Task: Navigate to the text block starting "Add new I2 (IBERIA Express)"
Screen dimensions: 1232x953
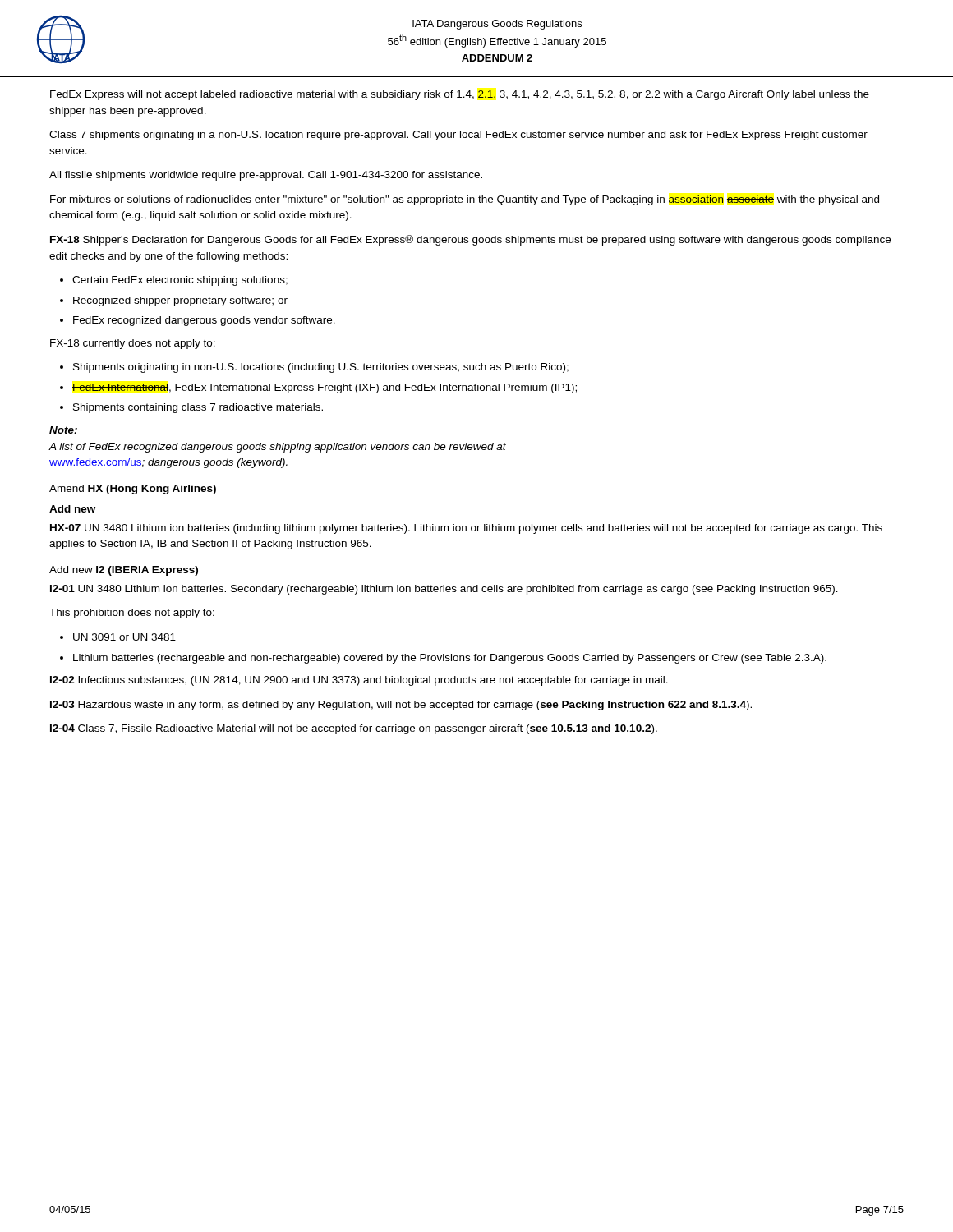Action: (x=124, y=569)
